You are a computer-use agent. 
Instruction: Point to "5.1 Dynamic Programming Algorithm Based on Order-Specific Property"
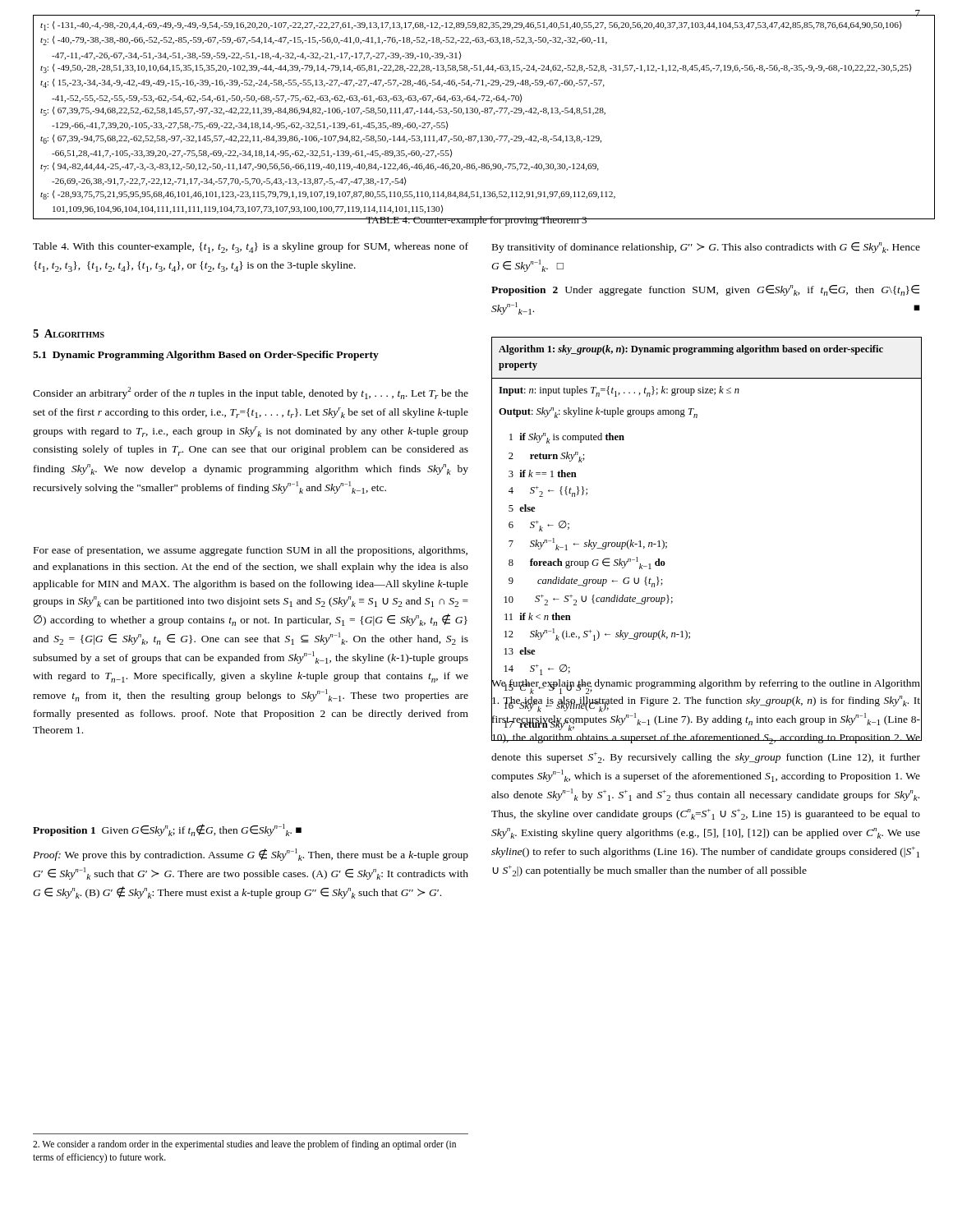206,354
